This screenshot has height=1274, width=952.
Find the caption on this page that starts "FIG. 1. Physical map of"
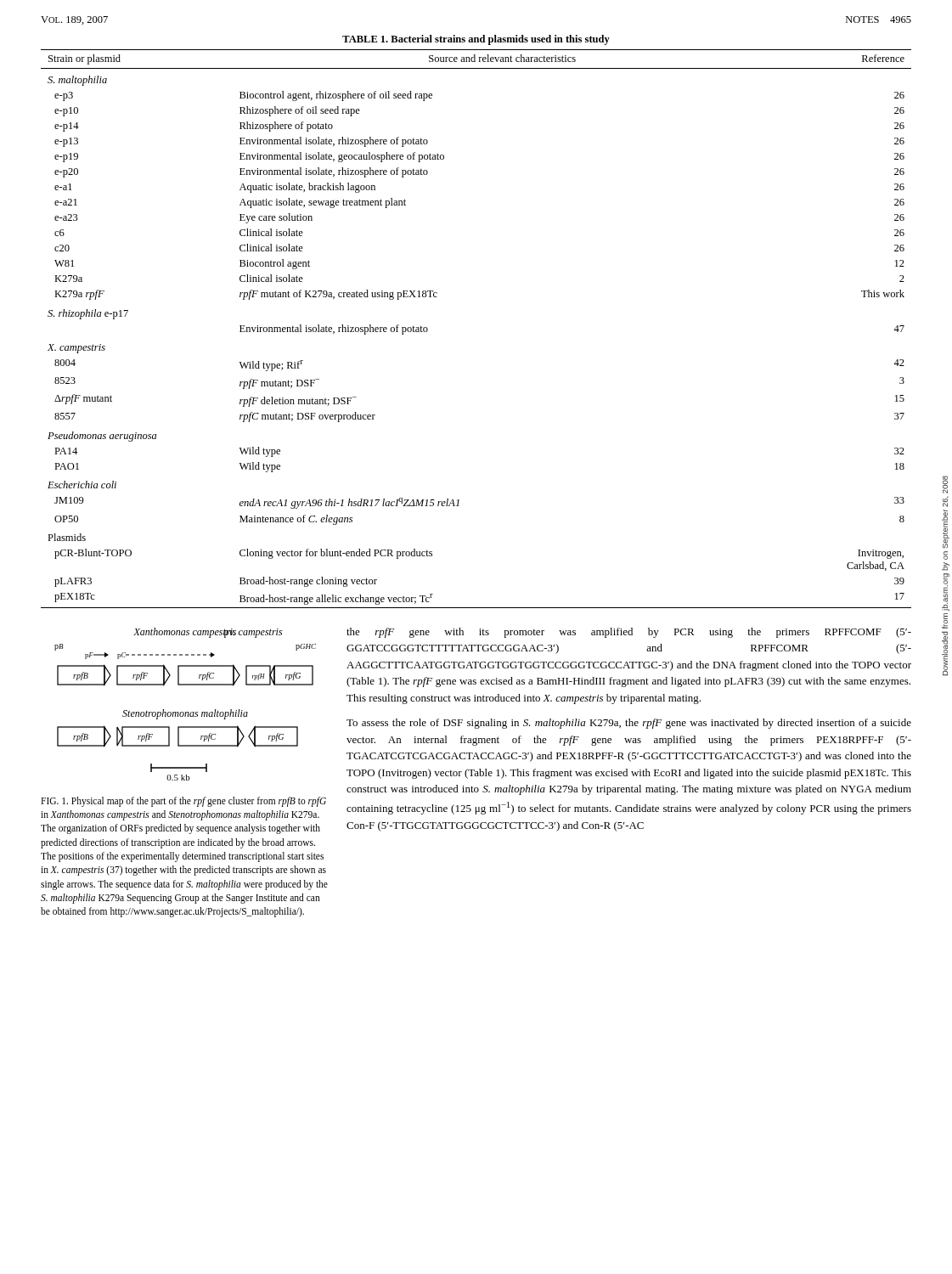click(x=184, y=856)
